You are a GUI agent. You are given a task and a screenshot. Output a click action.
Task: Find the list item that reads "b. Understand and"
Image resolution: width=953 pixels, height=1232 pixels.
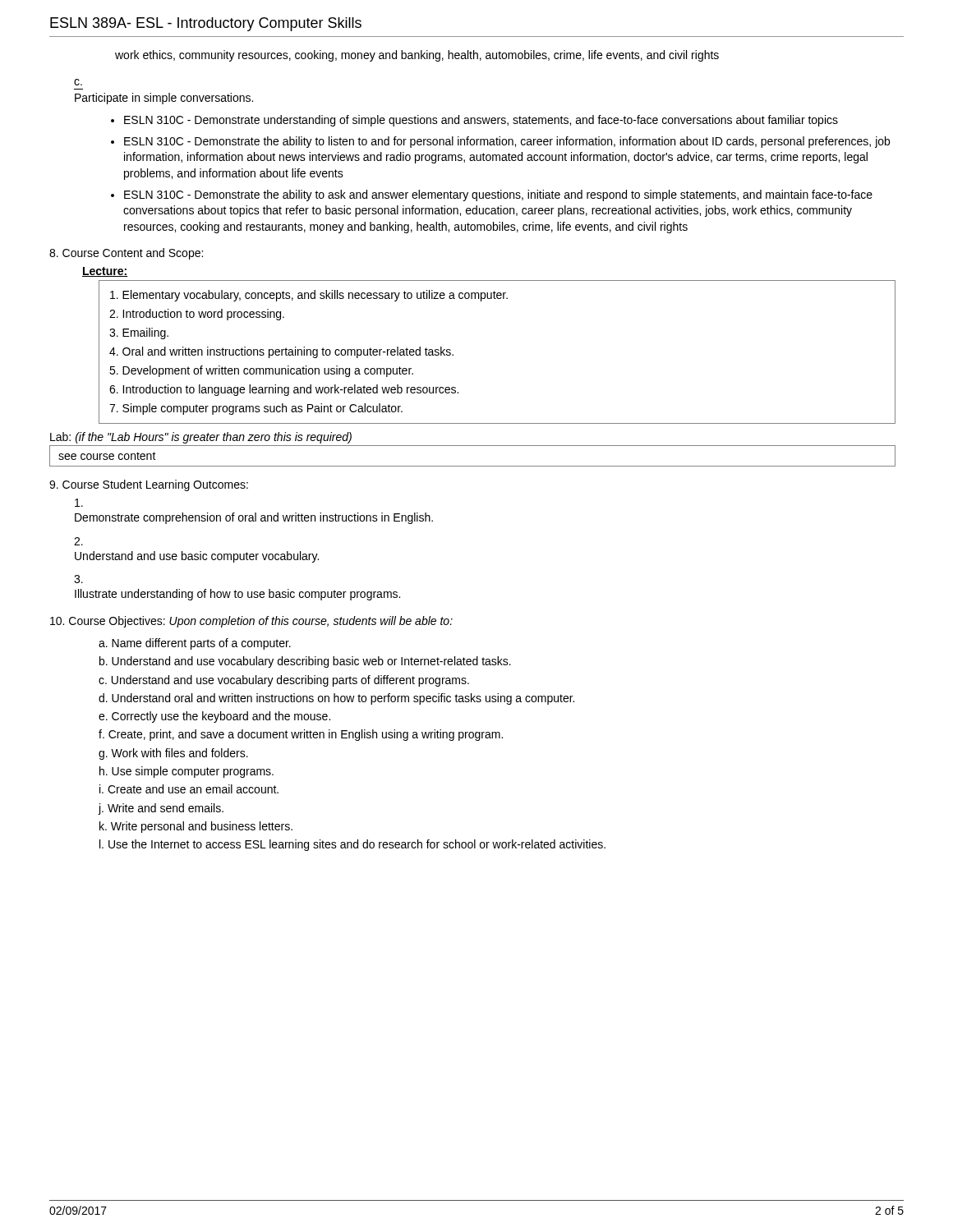coord(305,661)
